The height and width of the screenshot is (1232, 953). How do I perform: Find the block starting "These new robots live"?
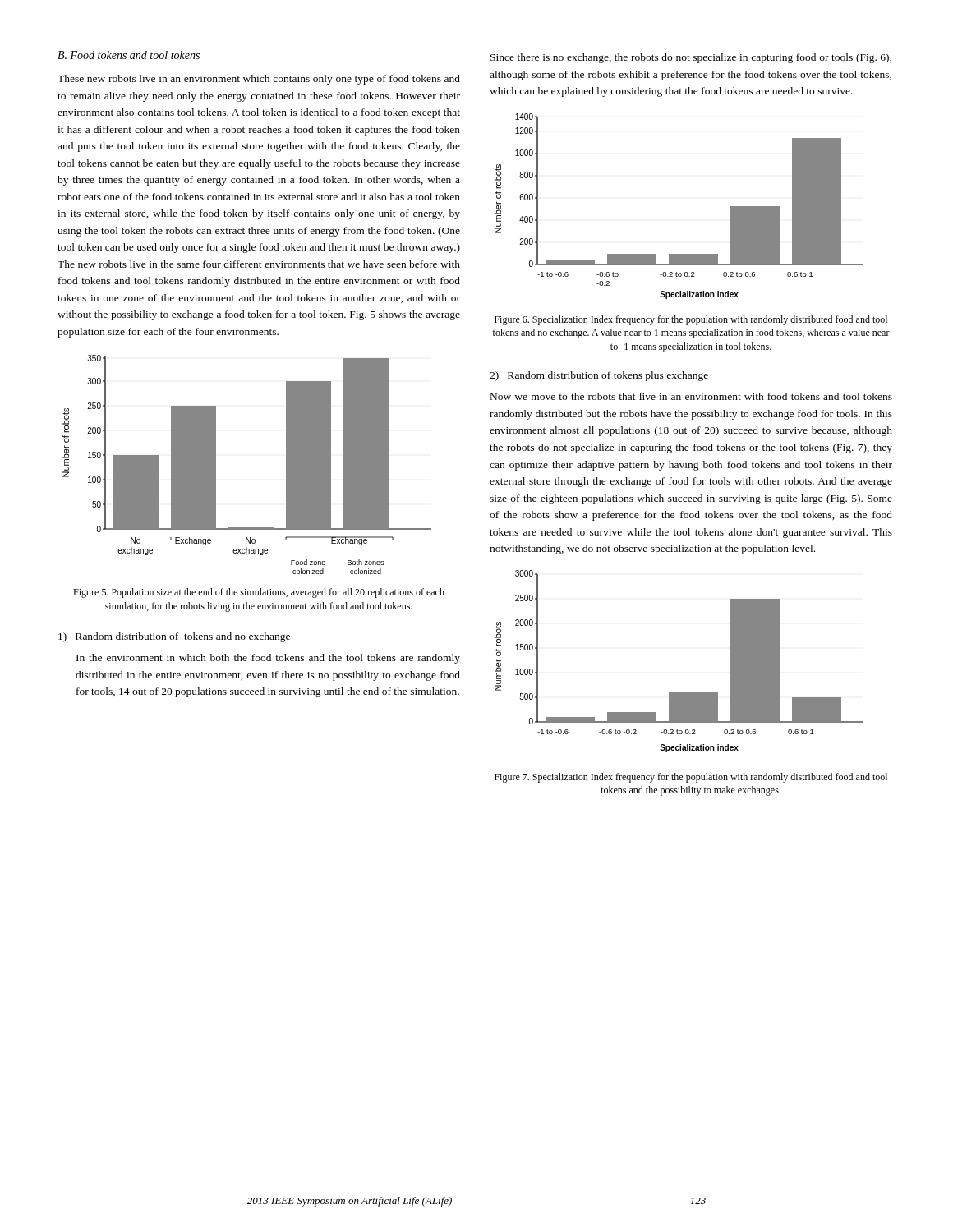(x=259, y=205)
